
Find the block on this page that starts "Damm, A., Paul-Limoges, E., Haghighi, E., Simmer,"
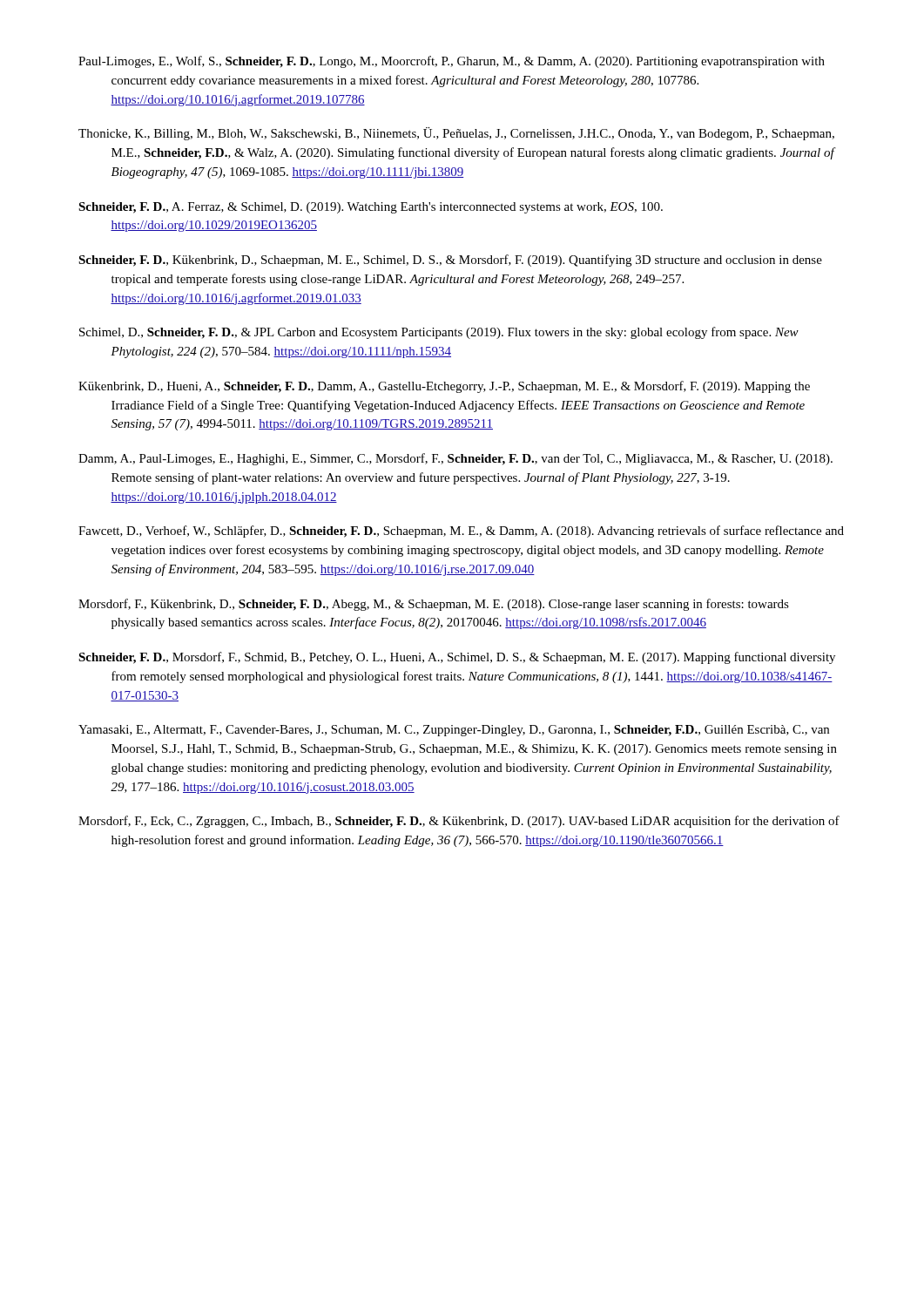tap(456, 477)
